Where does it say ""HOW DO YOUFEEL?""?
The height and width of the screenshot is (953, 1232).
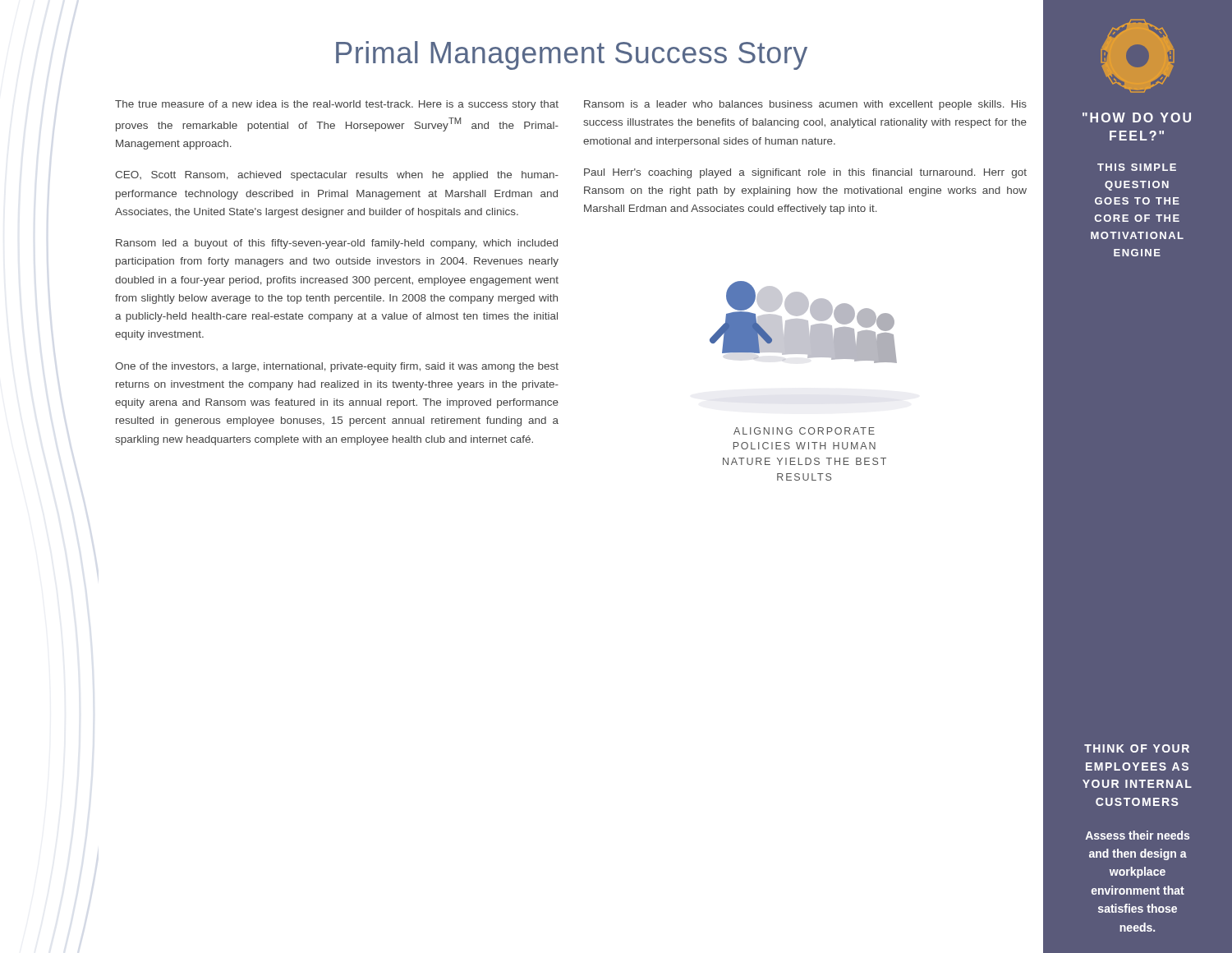click(x=1138, y=127)
